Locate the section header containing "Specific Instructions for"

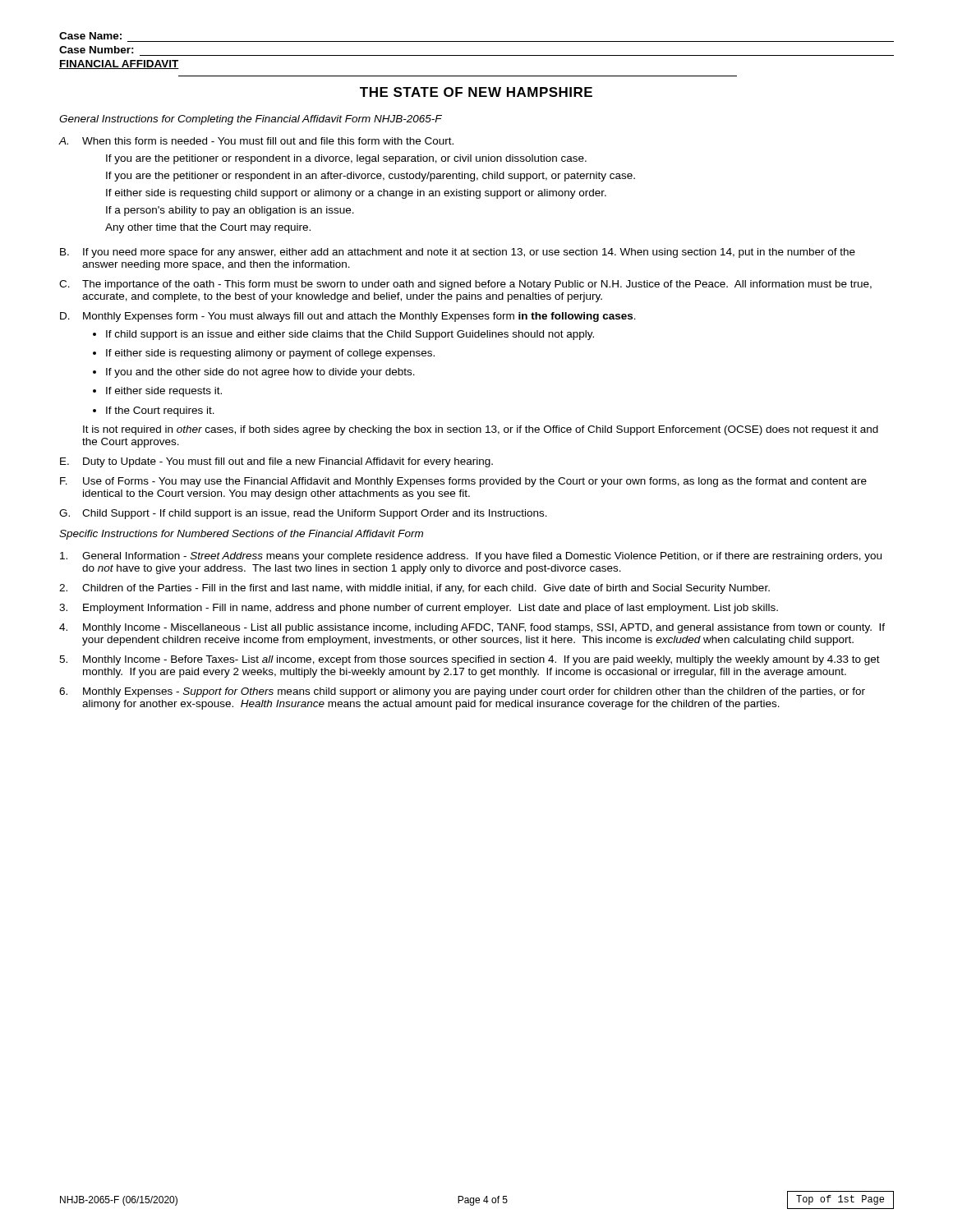click(x=241, y=533)
